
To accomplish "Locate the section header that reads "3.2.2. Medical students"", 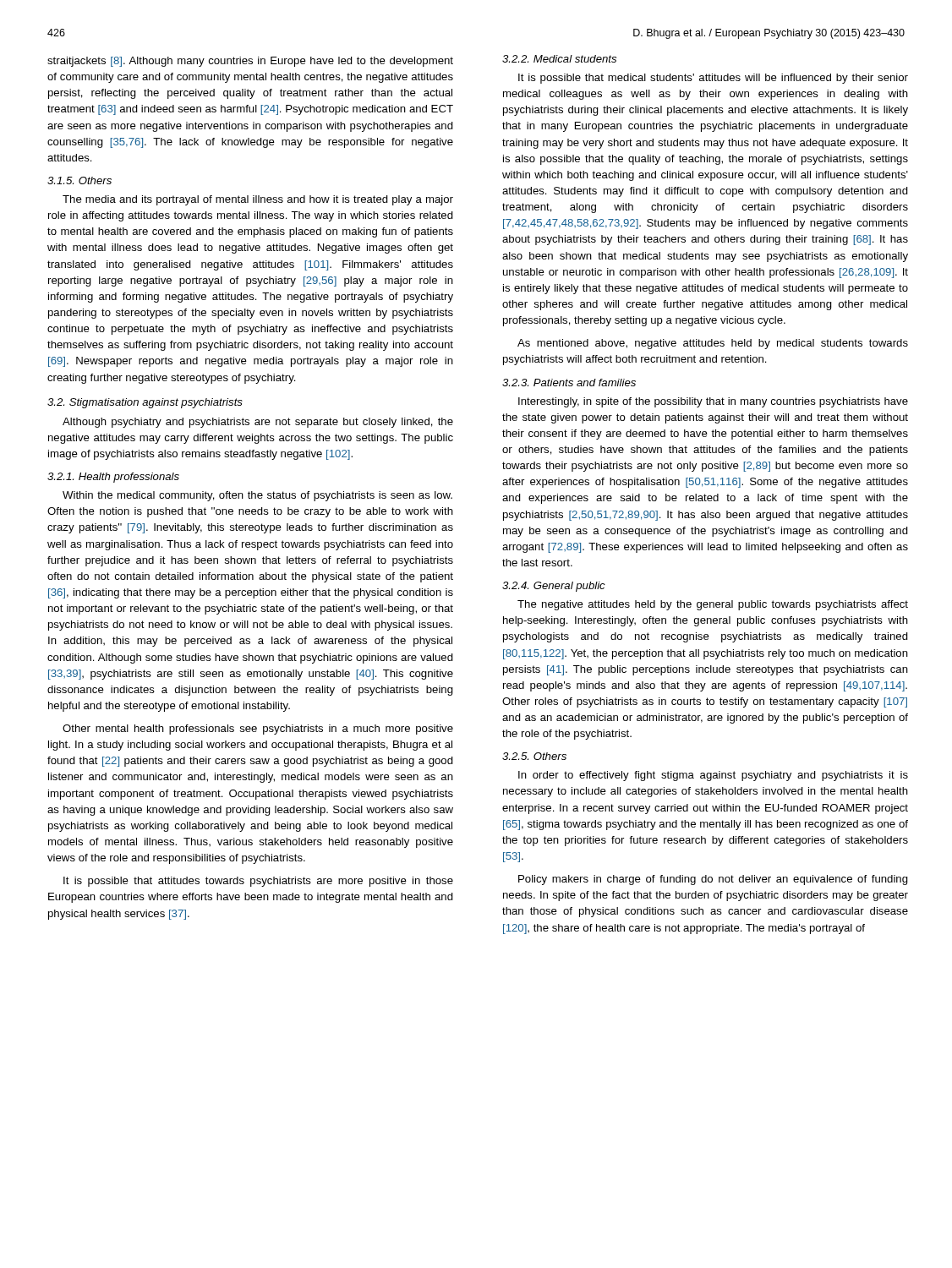I will pos(560,59).
